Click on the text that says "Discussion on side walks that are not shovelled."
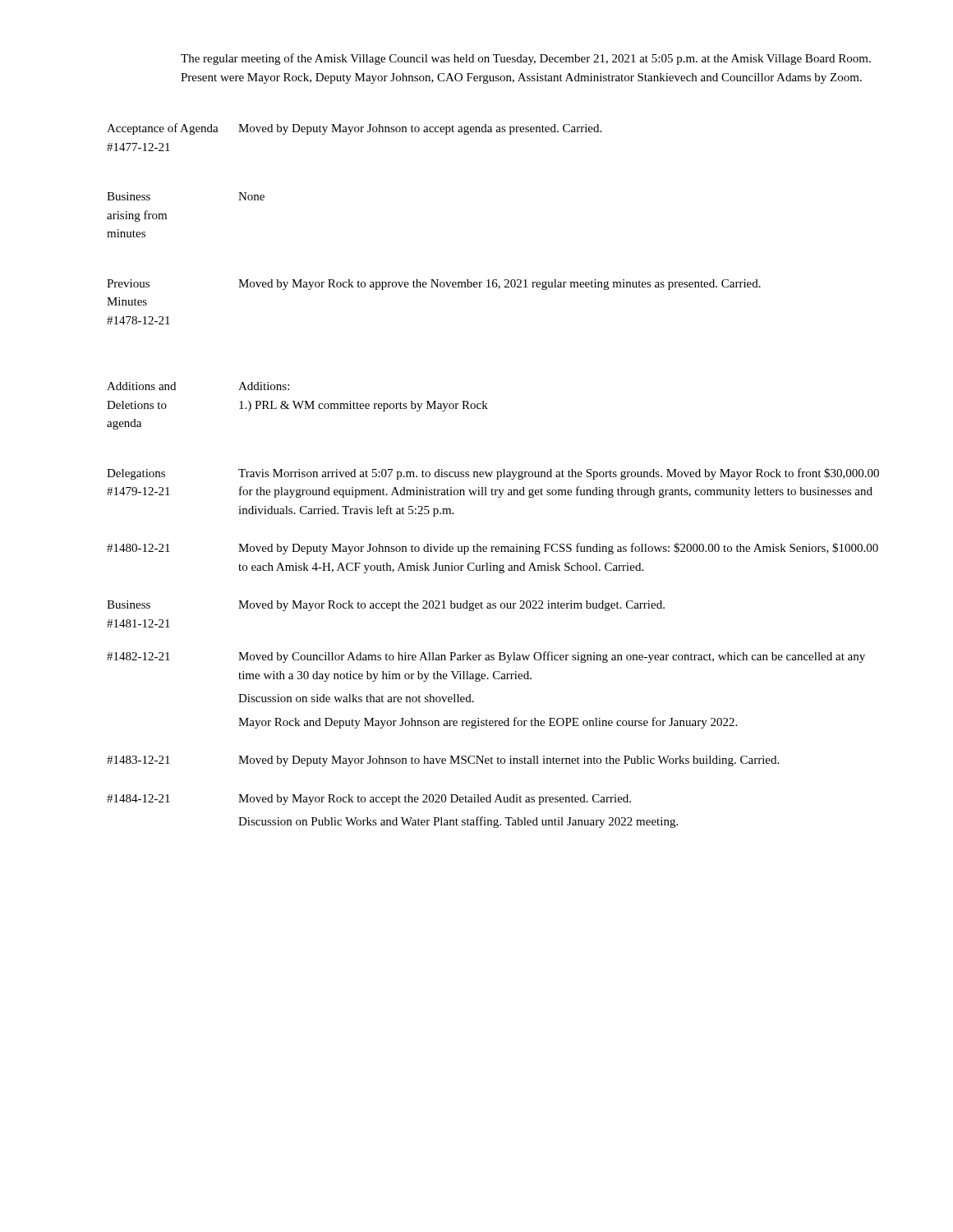Screen dimensions: 1232x953 coord(356,698)
